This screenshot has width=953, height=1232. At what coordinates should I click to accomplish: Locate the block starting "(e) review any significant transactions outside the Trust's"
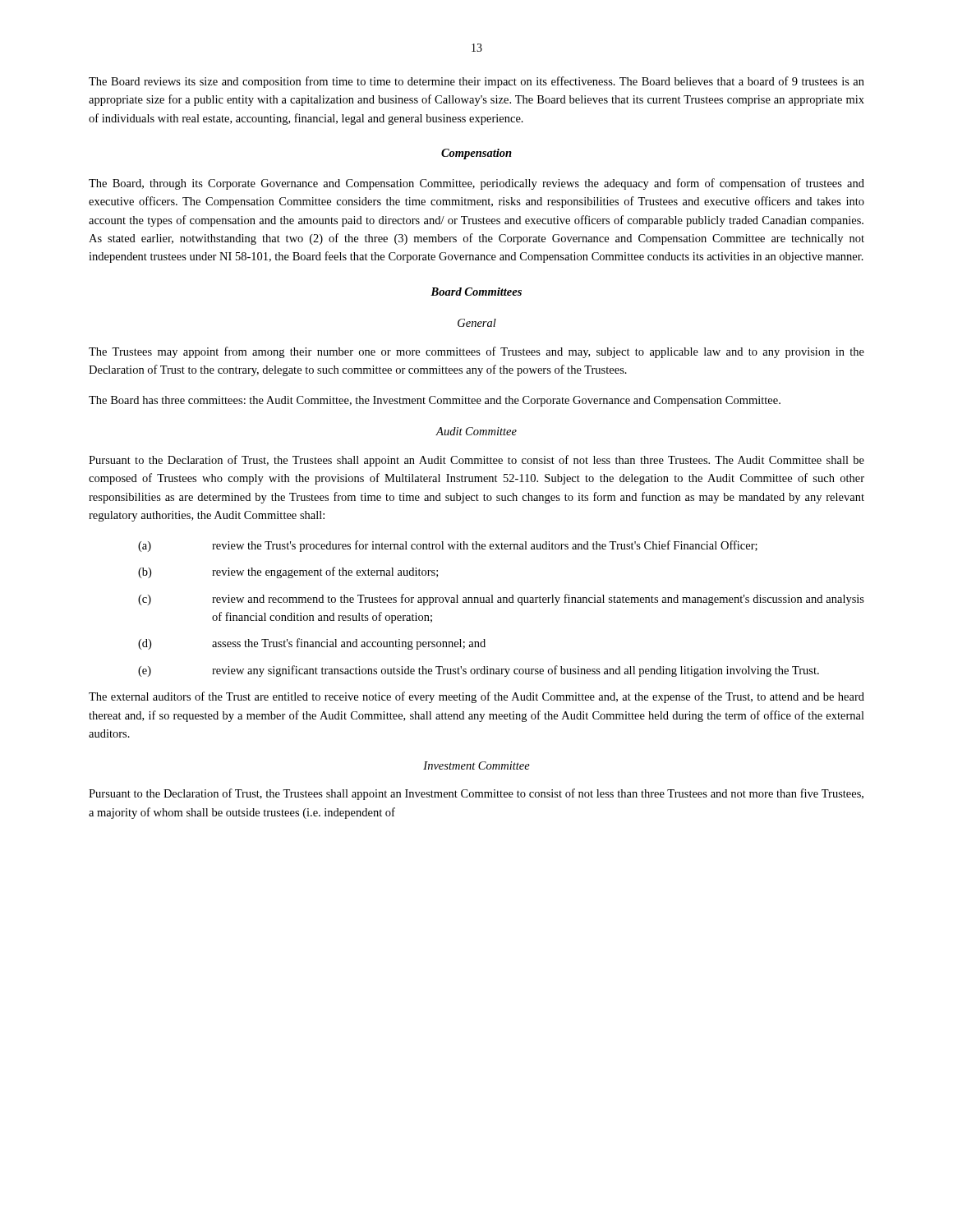pyautogui.click(x=476, y=670)
